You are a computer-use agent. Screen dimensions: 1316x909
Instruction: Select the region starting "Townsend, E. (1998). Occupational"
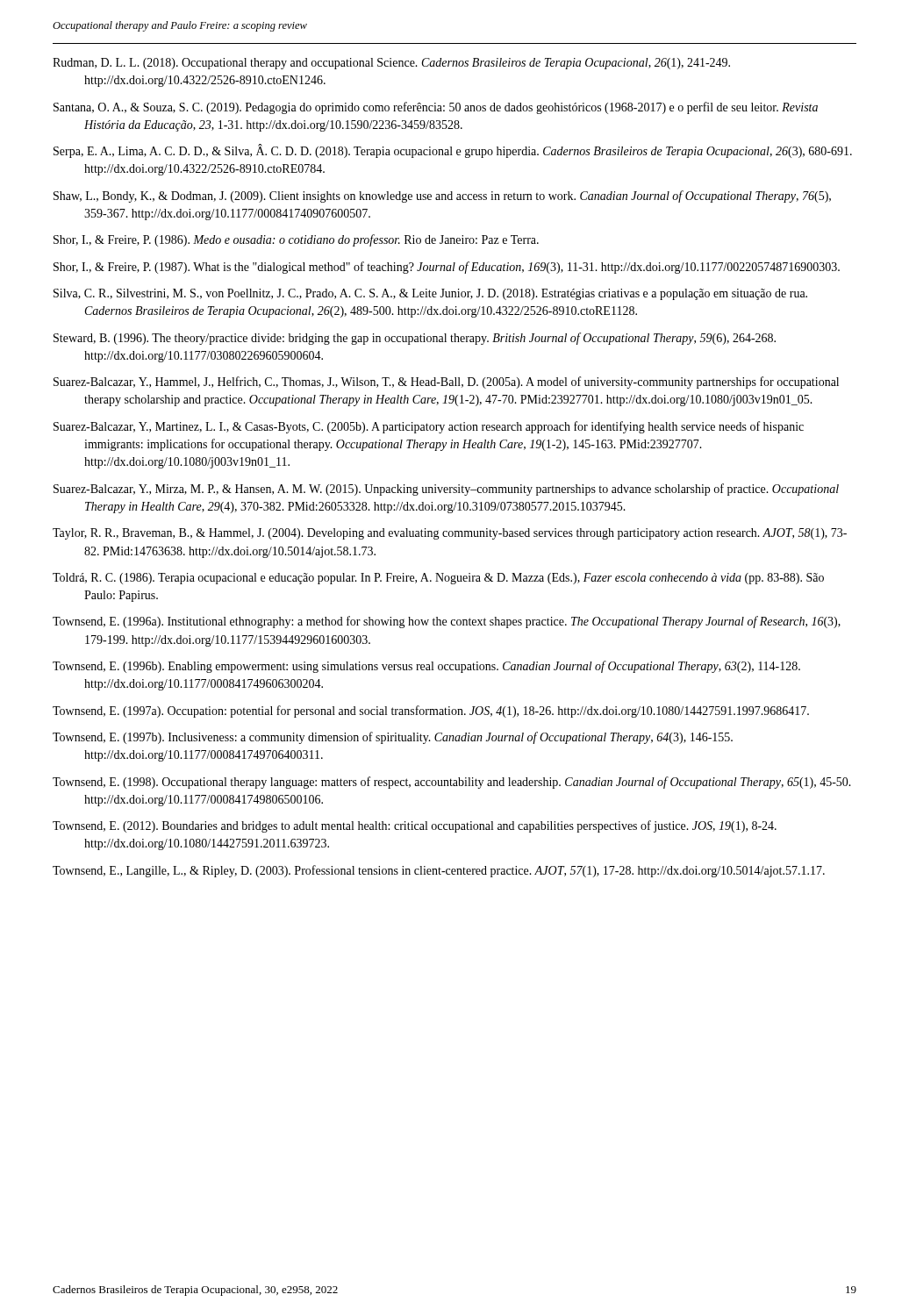pyautogui.click(x=454, y=791)
